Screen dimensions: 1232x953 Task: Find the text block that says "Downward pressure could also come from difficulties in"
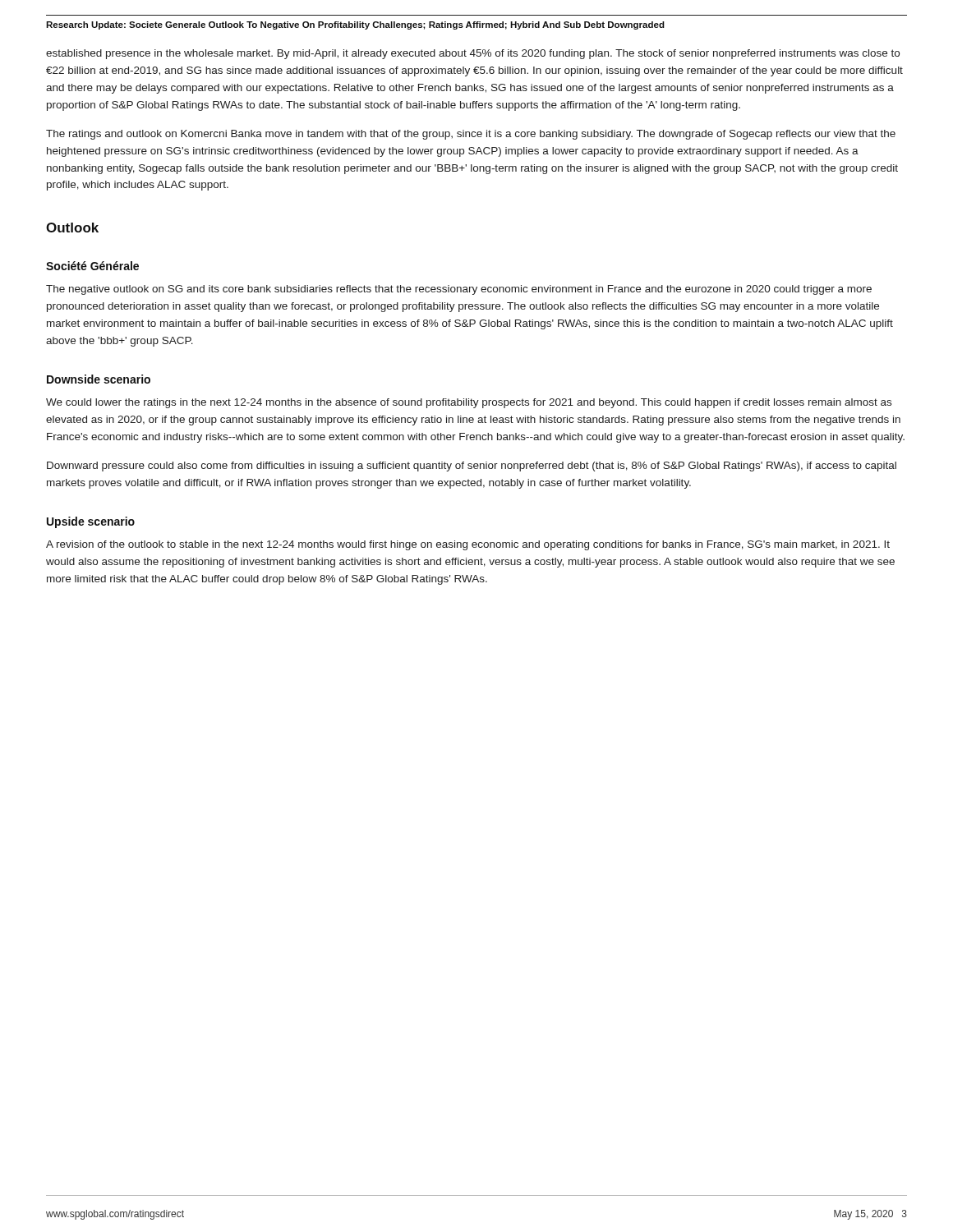click(476, 475)
